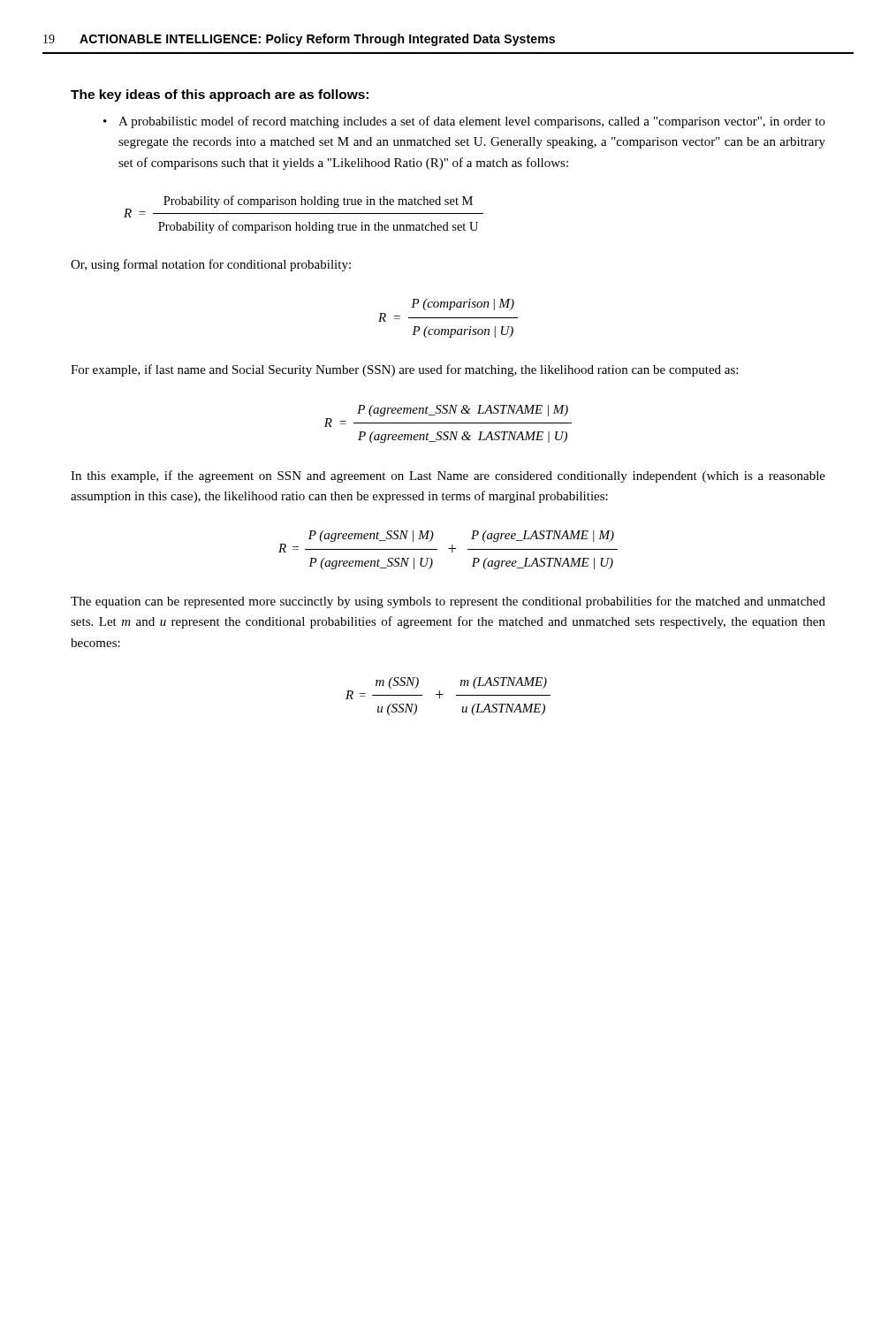The width and height of the screenshot is (896, 1326).
Task: Click on the text block that says "For example, if last"
Action: pyautogui.click(x=405, y=370)
